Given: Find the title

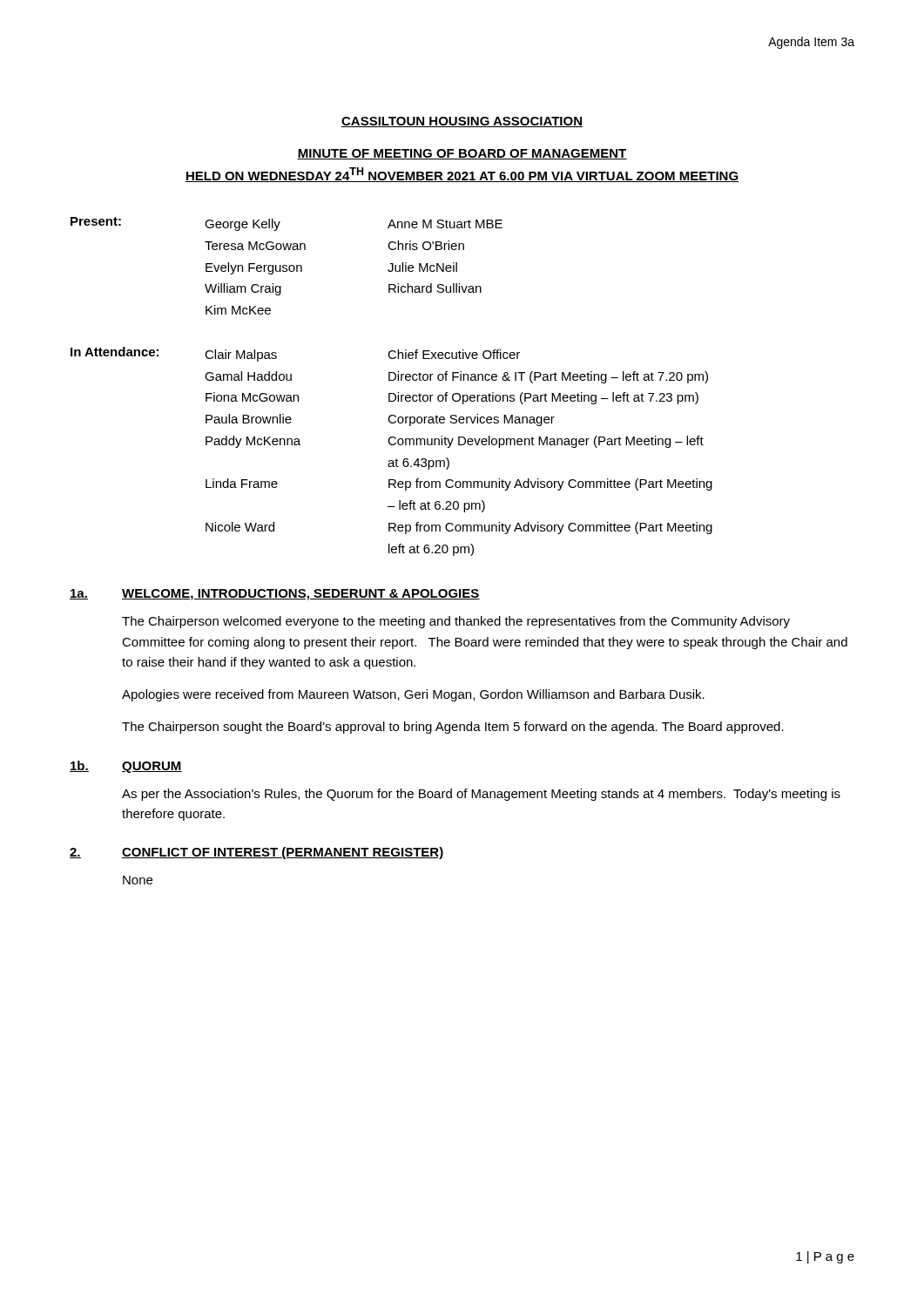Looking at the screenshot, I should [462, 121].
